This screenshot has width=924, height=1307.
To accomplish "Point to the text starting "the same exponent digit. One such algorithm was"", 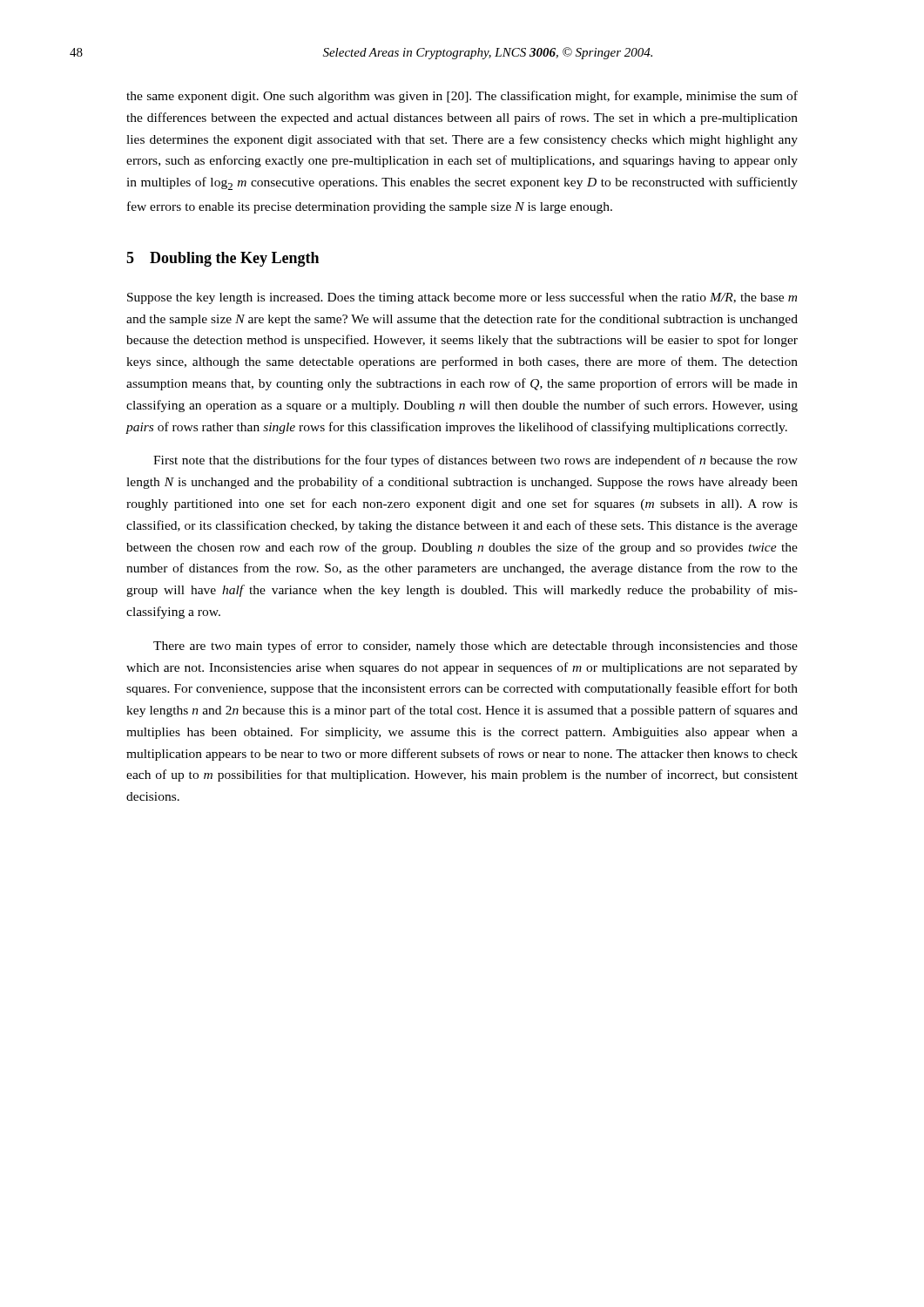I will click(x=462, y=151).
